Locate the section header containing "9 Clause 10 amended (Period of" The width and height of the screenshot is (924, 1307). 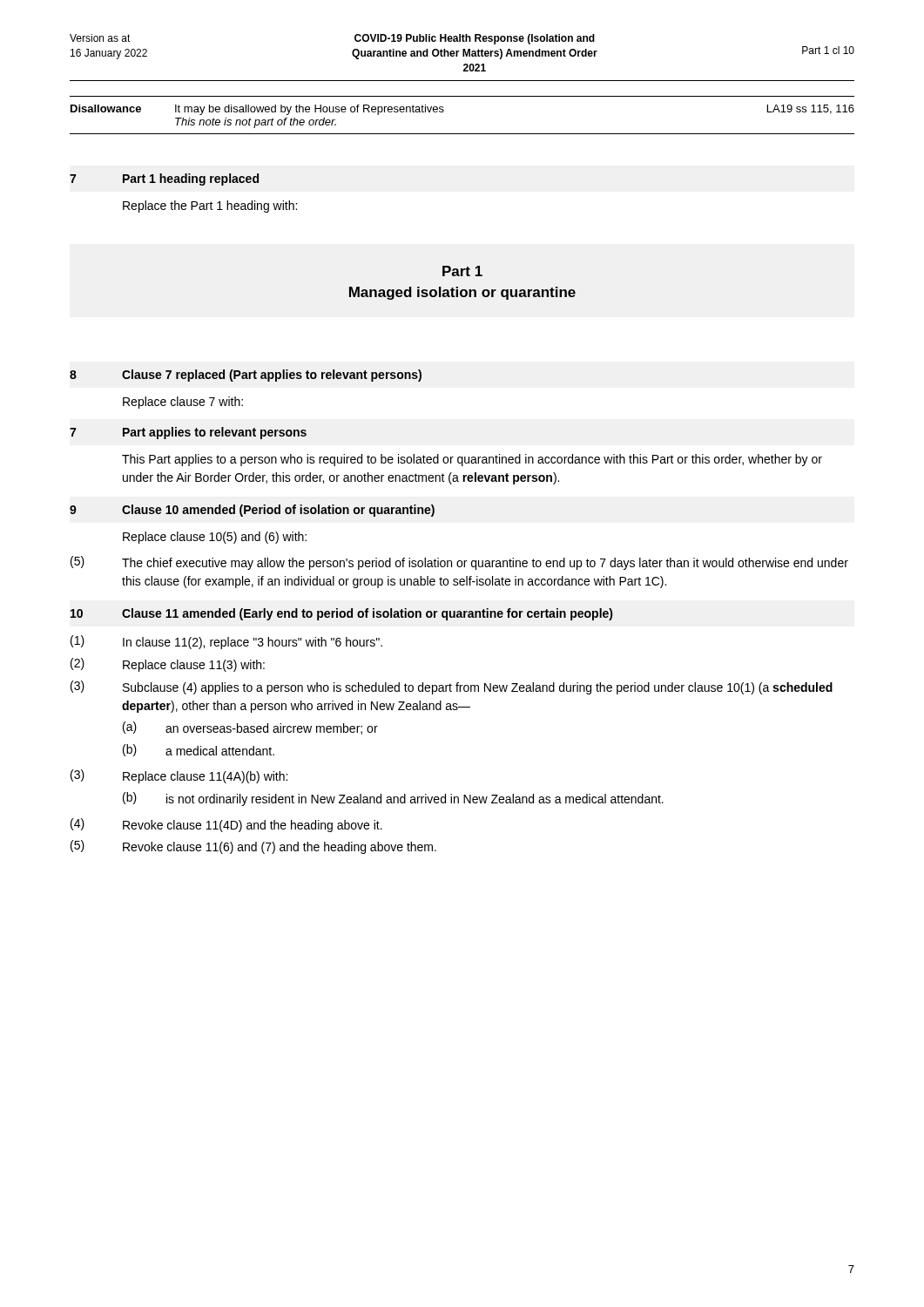tap(252, 511)
